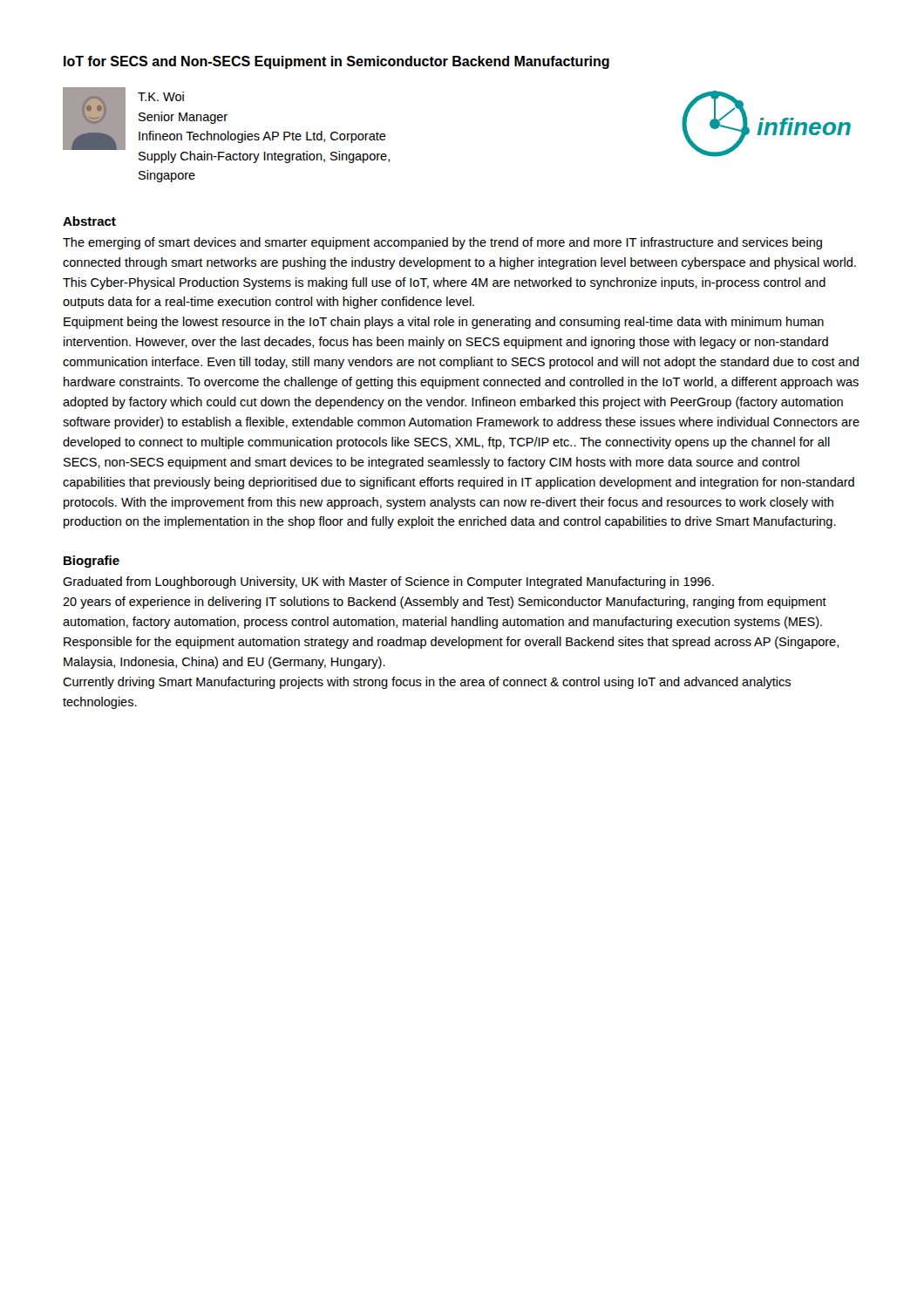Locate the text block containing "T.K. Woi Senior Manager Infineon Technologies AP"
This screenshot has width=924, height=1308.
264,136
